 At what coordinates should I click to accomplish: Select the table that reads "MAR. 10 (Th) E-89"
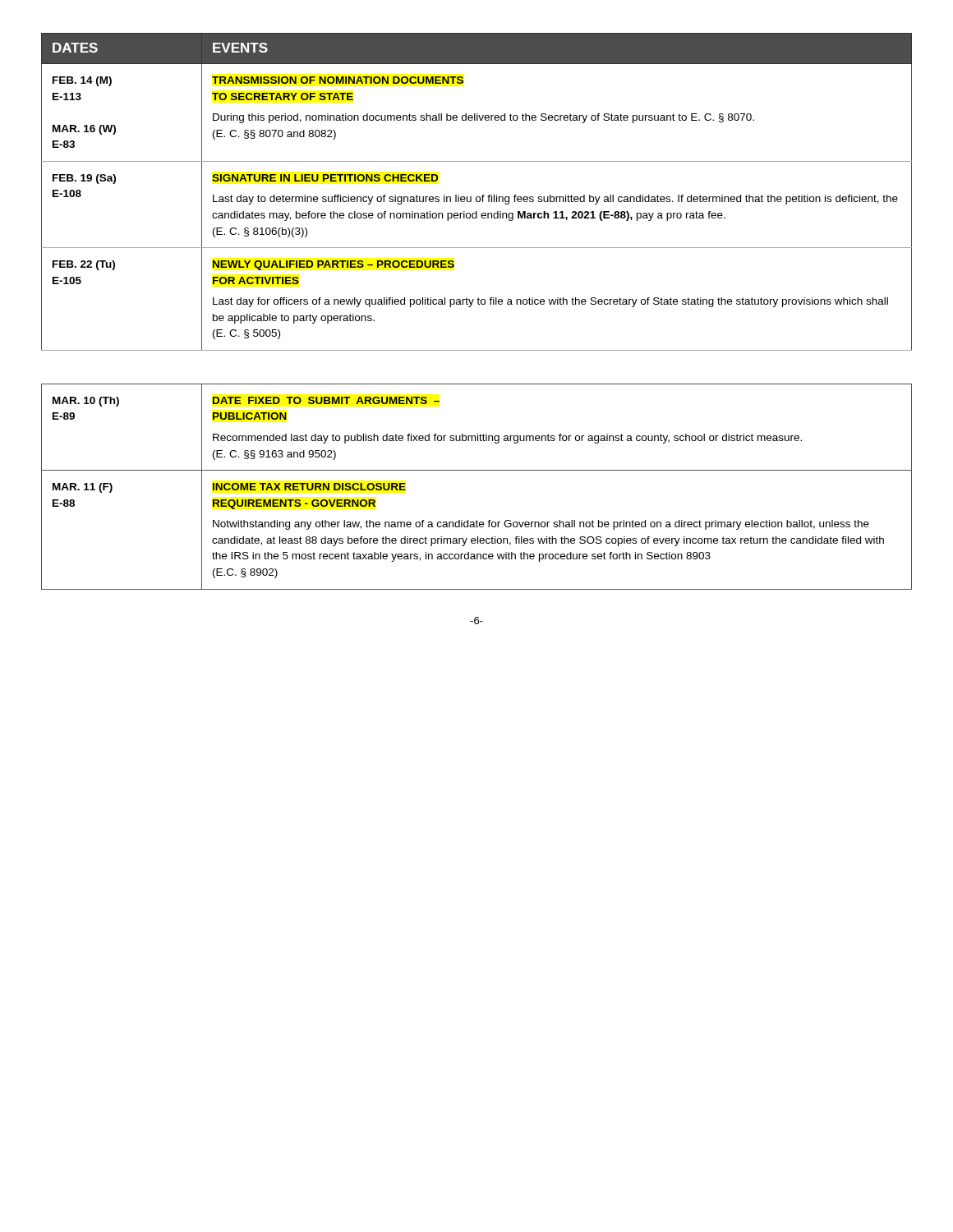click(476, 486)
